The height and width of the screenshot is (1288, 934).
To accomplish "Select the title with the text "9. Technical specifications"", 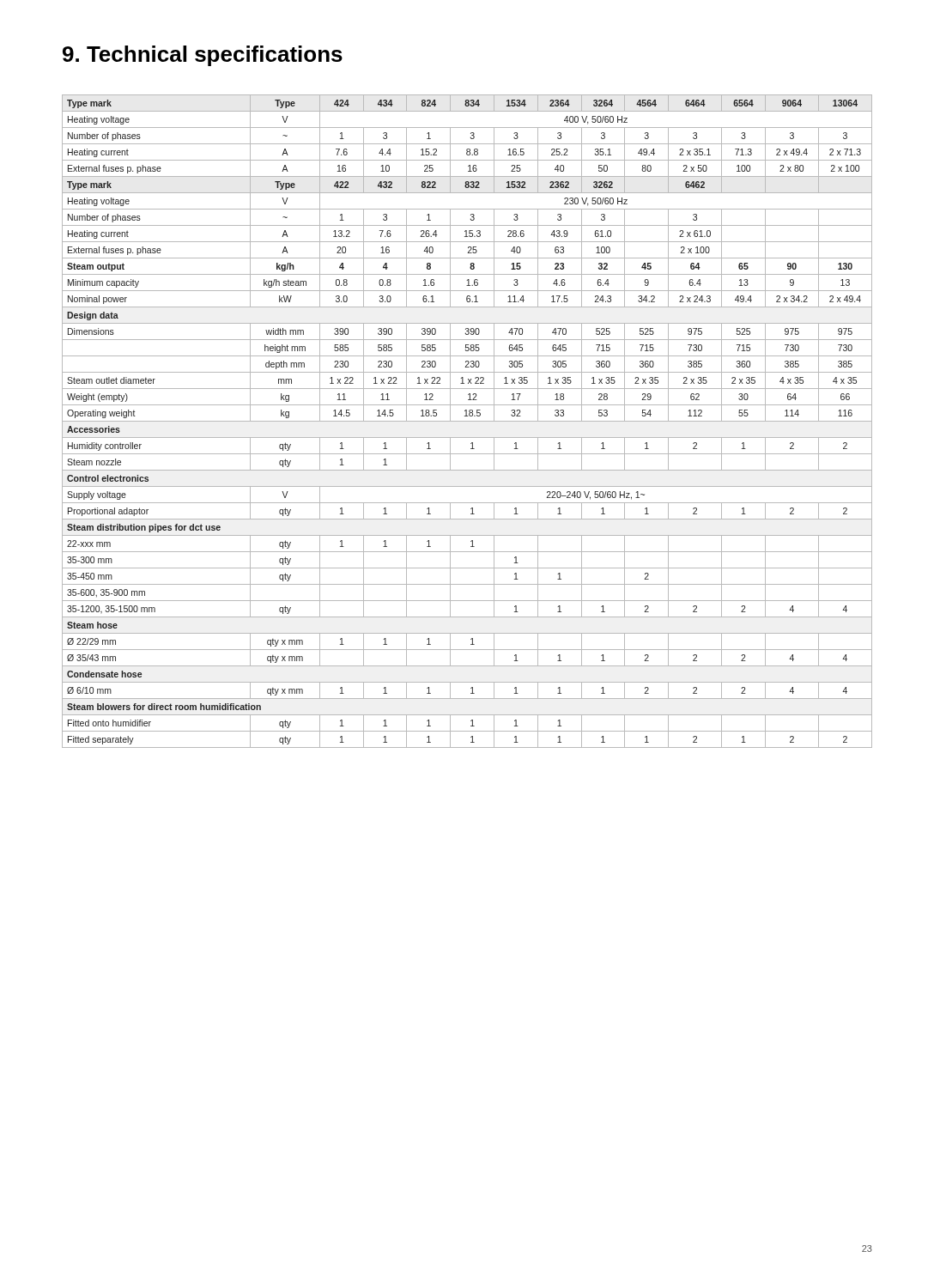I will tap(202, 55).
